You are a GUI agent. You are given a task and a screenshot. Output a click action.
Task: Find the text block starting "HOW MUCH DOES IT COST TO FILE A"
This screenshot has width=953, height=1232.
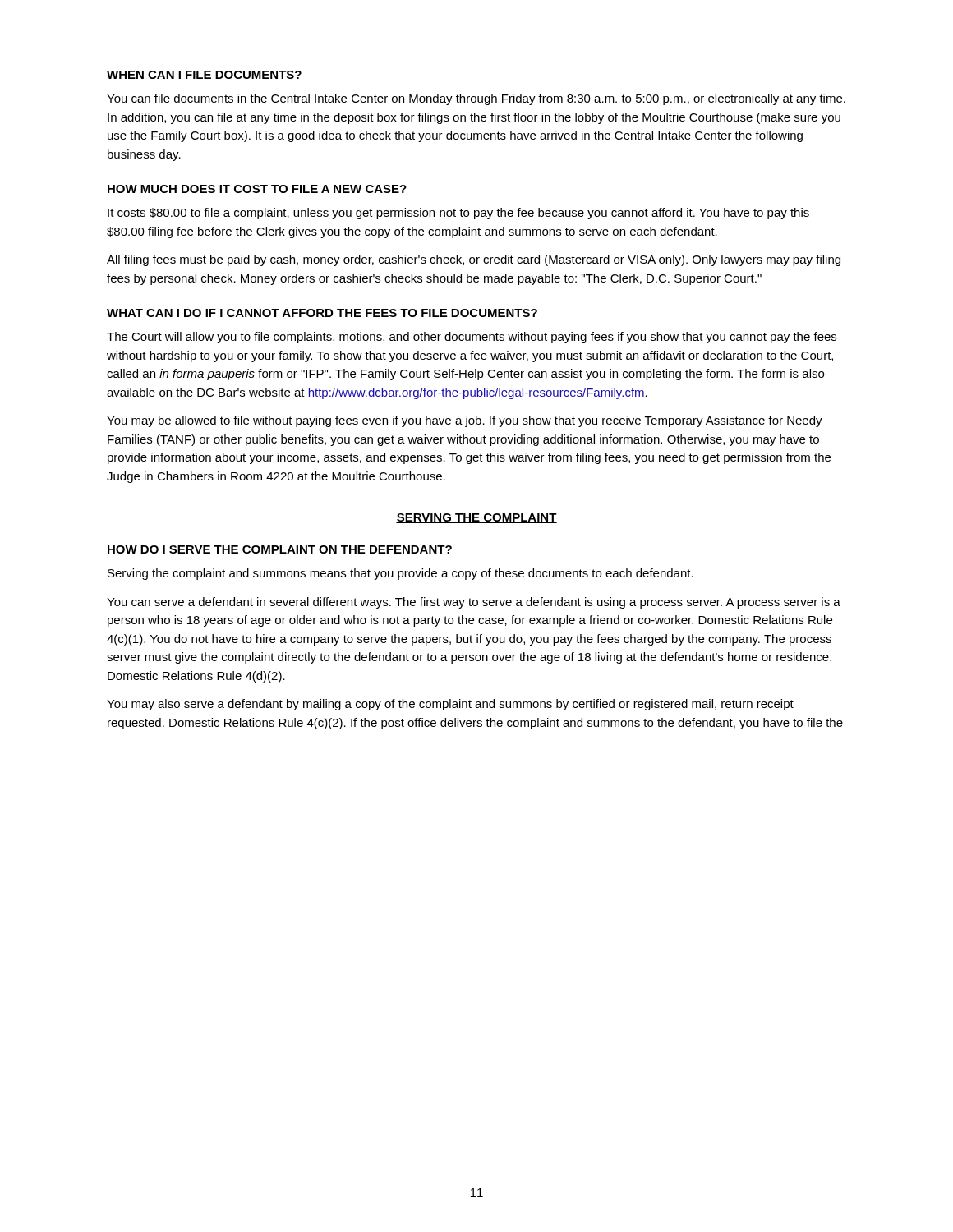[x=257, y=188]
